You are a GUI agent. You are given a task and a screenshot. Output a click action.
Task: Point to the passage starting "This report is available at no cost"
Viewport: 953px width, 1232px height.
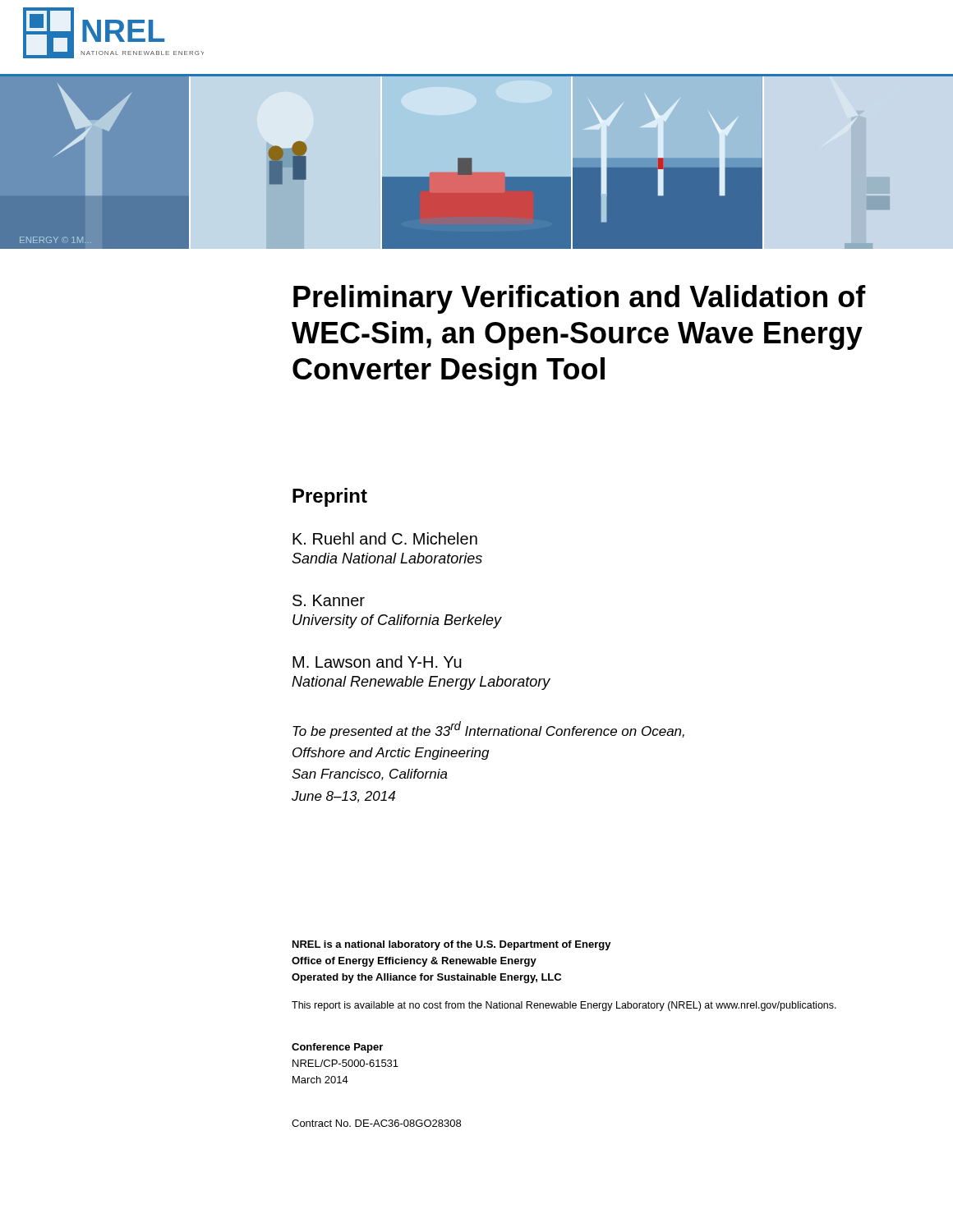pyautogui.click(x=583, y=1005)
